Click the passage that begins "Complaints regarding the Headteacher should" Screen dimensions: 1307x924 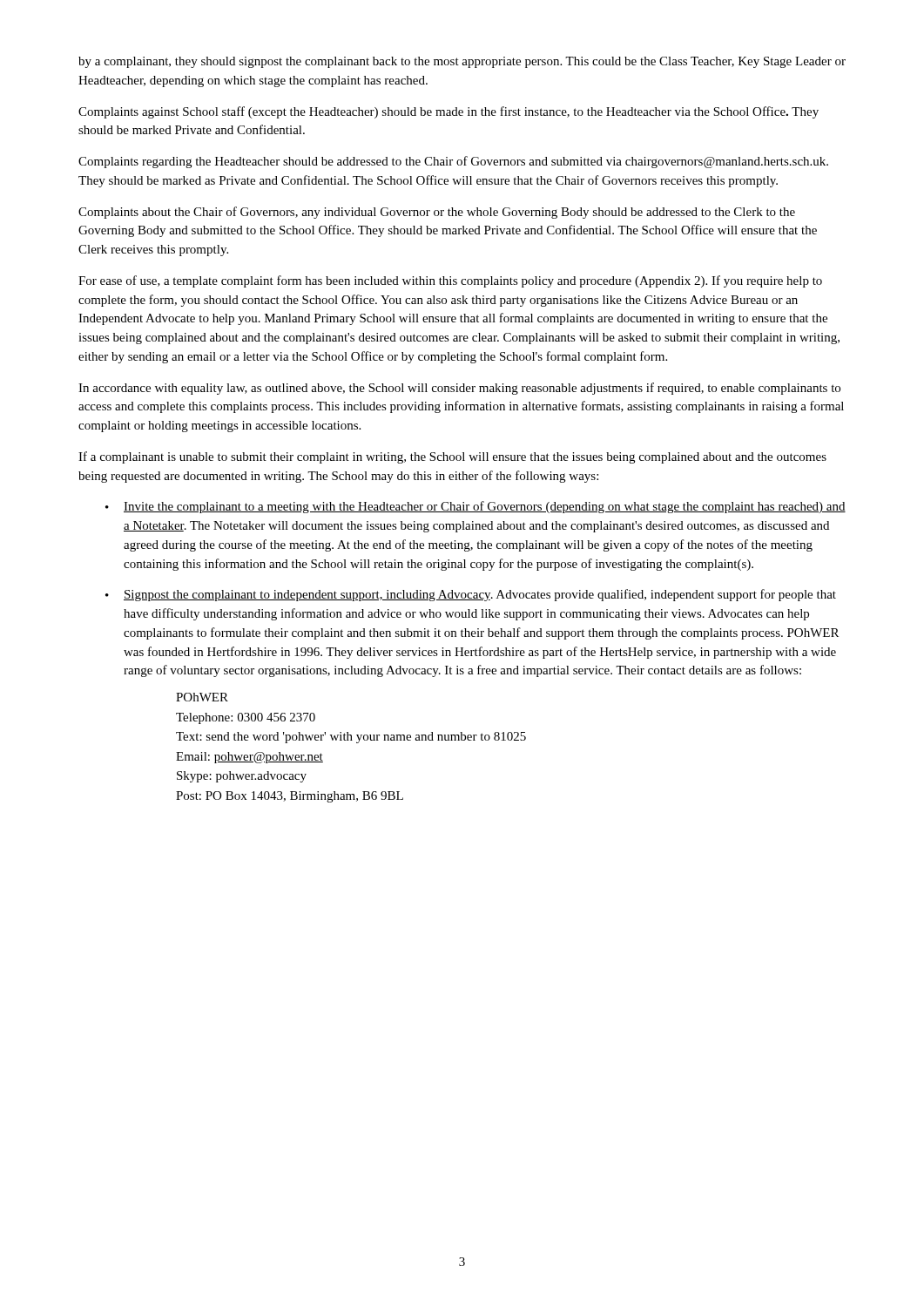(x=454, y=171)
